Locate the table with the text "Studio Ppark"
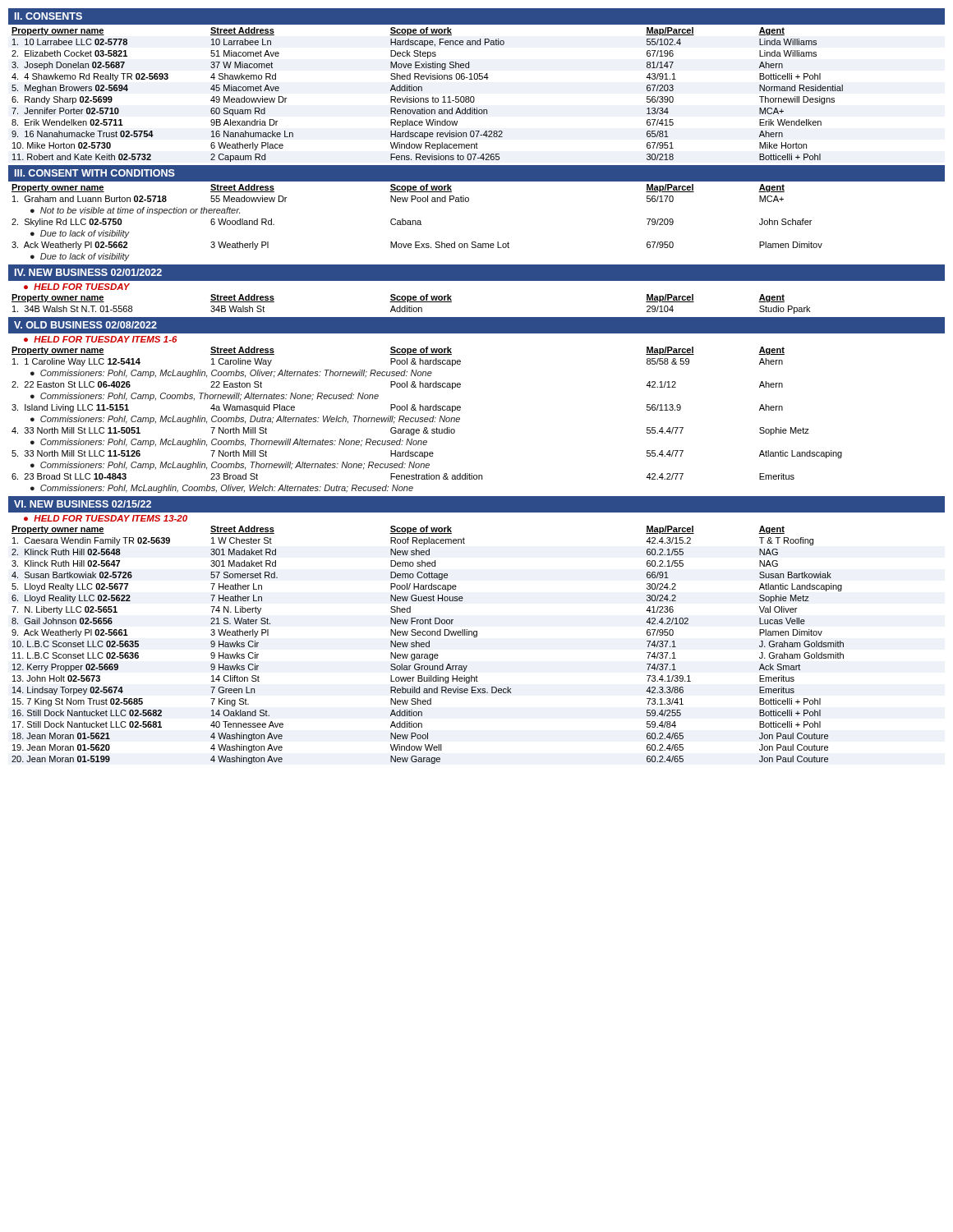This screenshot has width=953, height=1232. [476, 303]
